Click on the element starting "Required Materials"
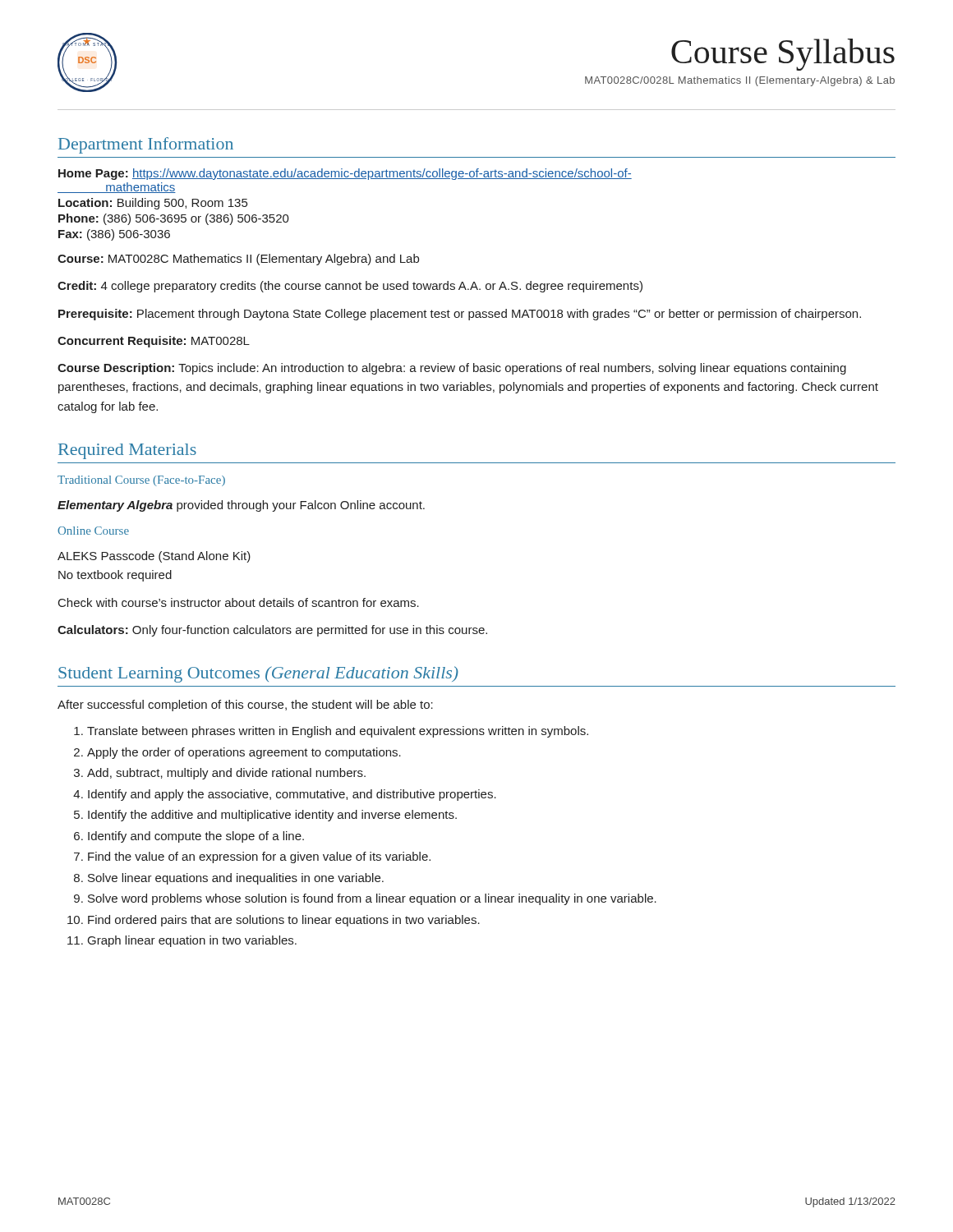The height and width of the screenshot is (1232, 953). [x=127, y=449]
